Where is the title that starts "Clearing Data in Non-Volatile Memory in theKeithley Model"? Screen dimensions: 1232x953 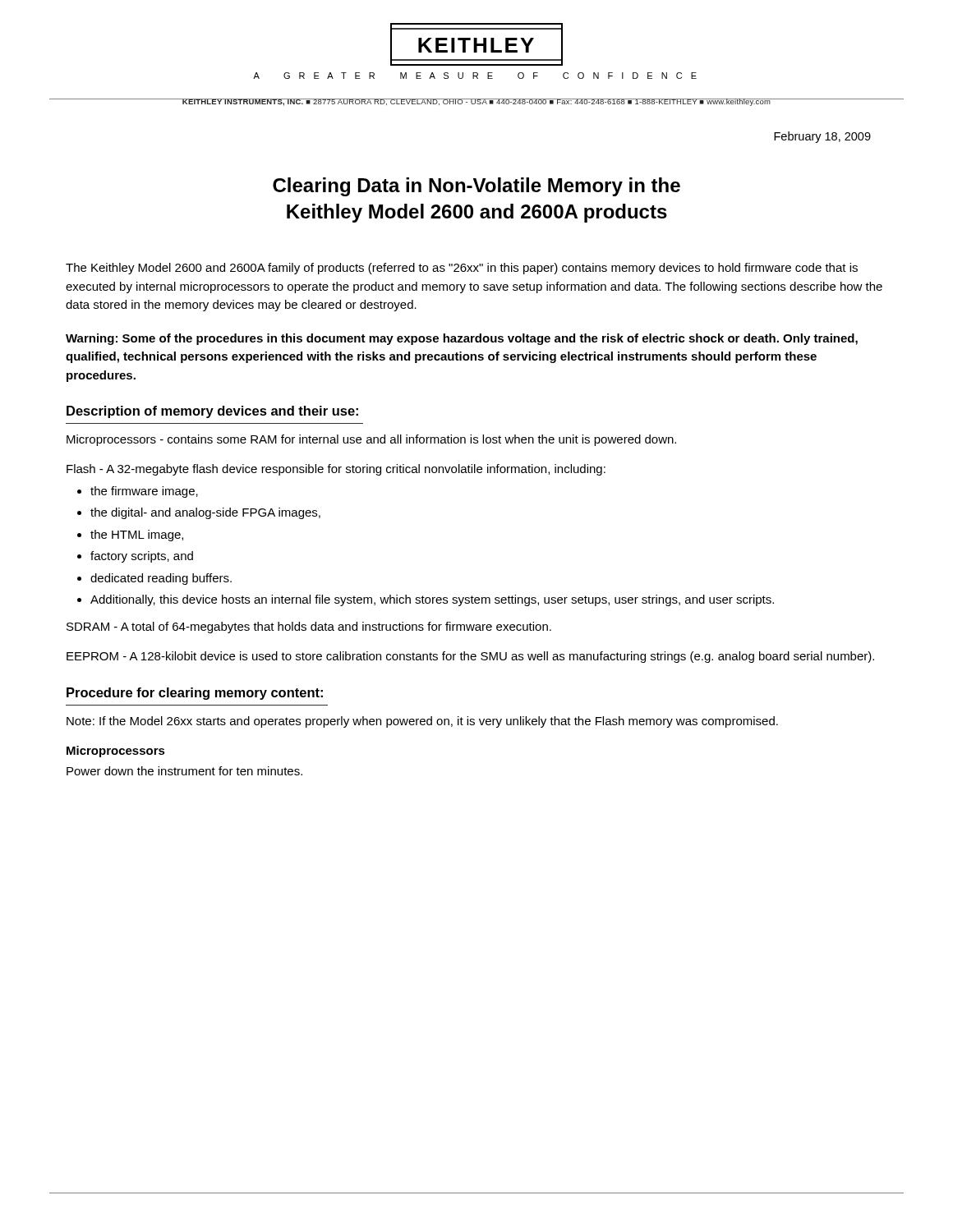476,198
